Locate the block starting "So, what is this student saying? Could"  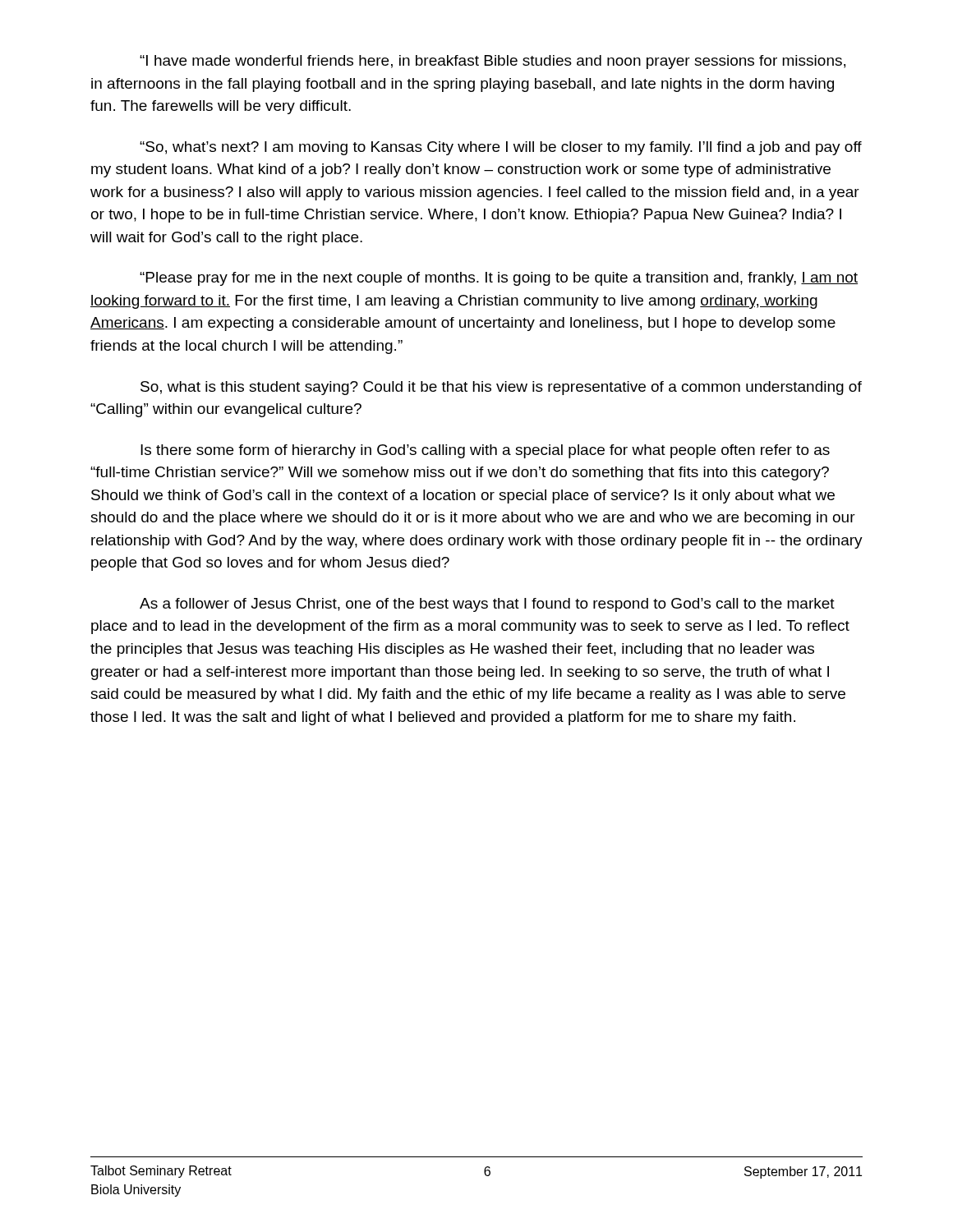click(x=476, y=397)
